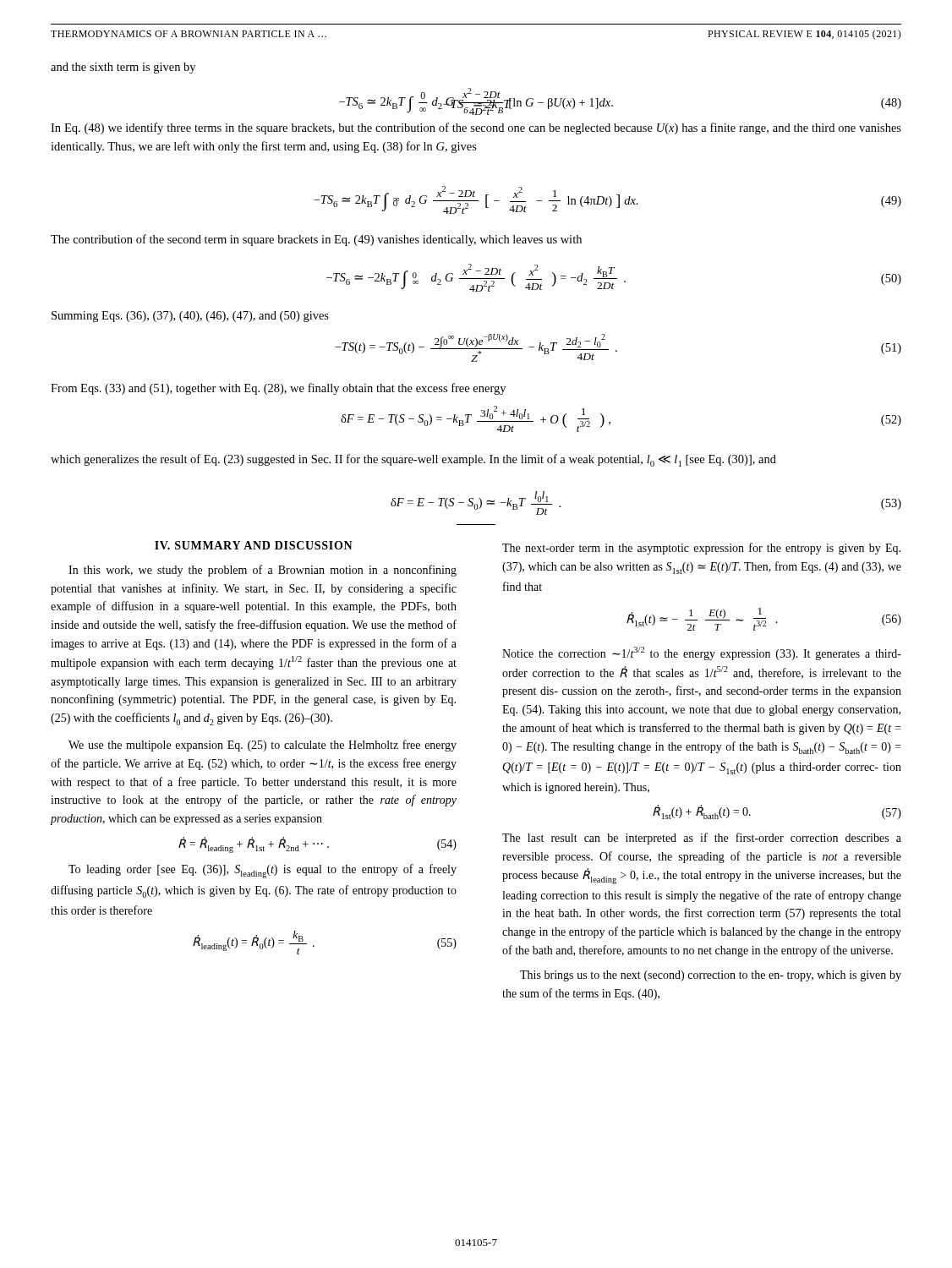952x1268 pixels.
Task: Find the formula that says "Ṙleading(t) = Ṙ0(t) = kB t"
Action: click(x=324, y=943)
